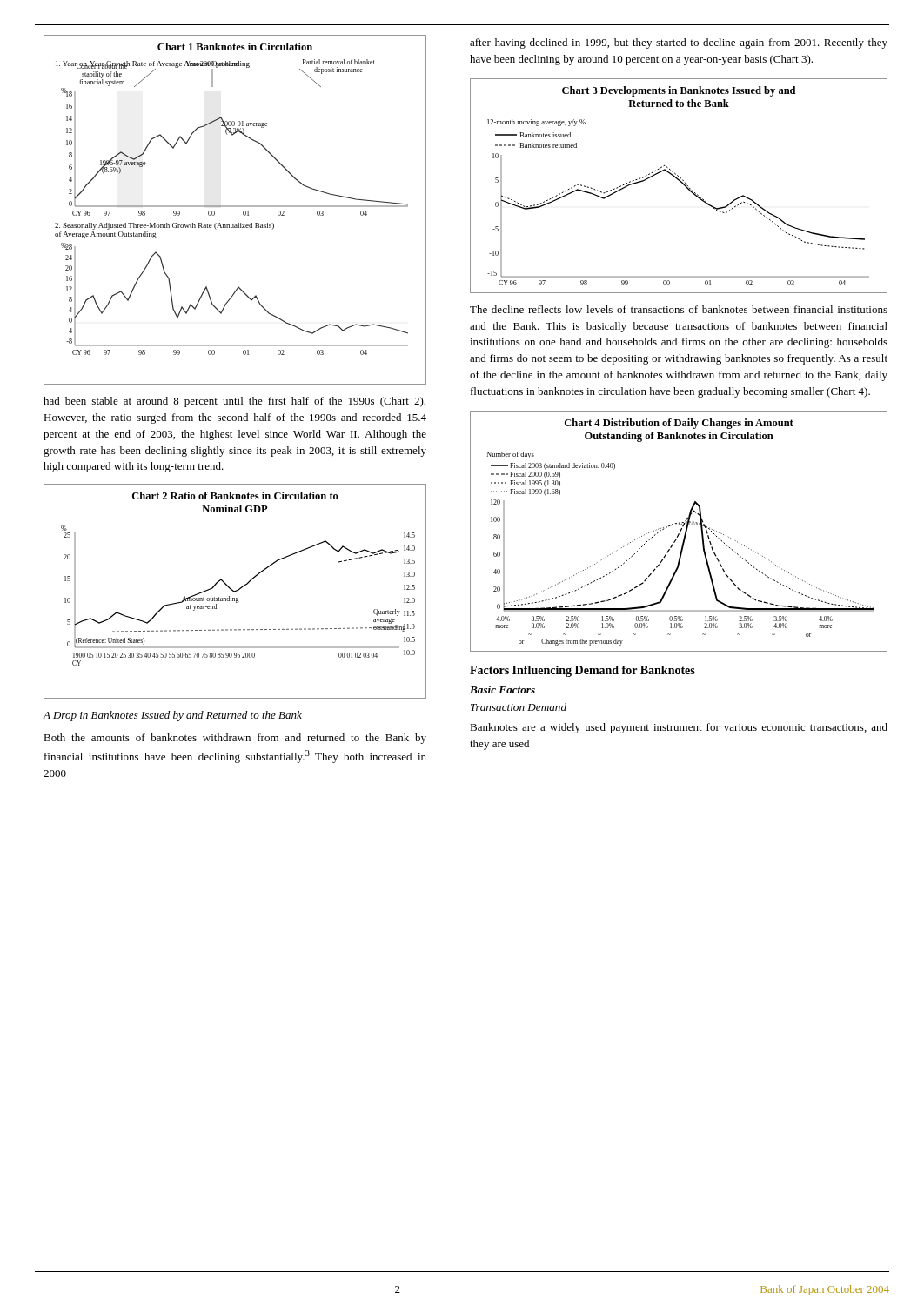Locate the text block that says "had been stable"
The height and width of the screenshot is (1305, 924).
coord(235,433)
